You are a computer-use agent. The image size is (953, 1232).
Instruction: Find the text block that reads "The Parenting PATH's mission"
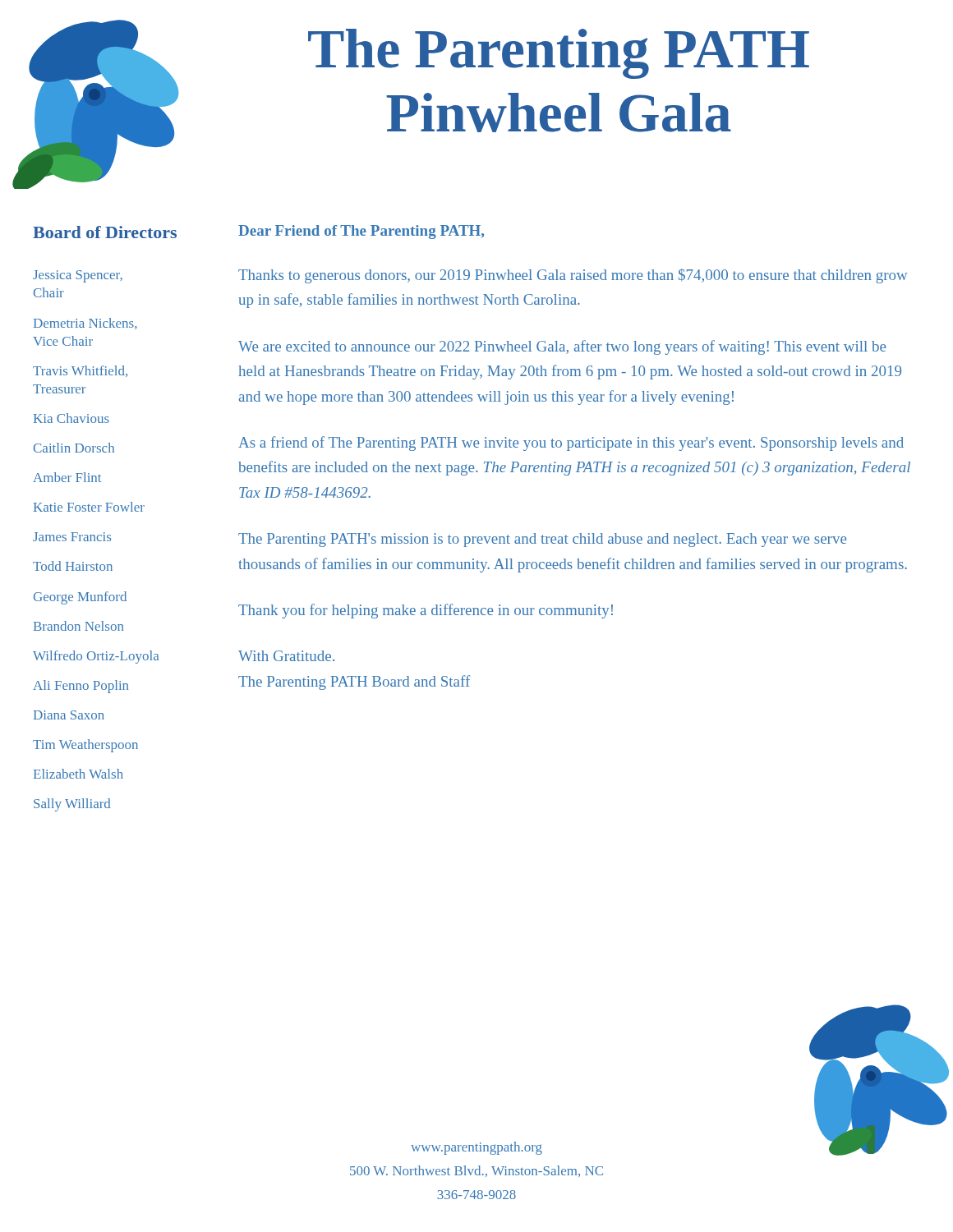[x=573, y=551]
